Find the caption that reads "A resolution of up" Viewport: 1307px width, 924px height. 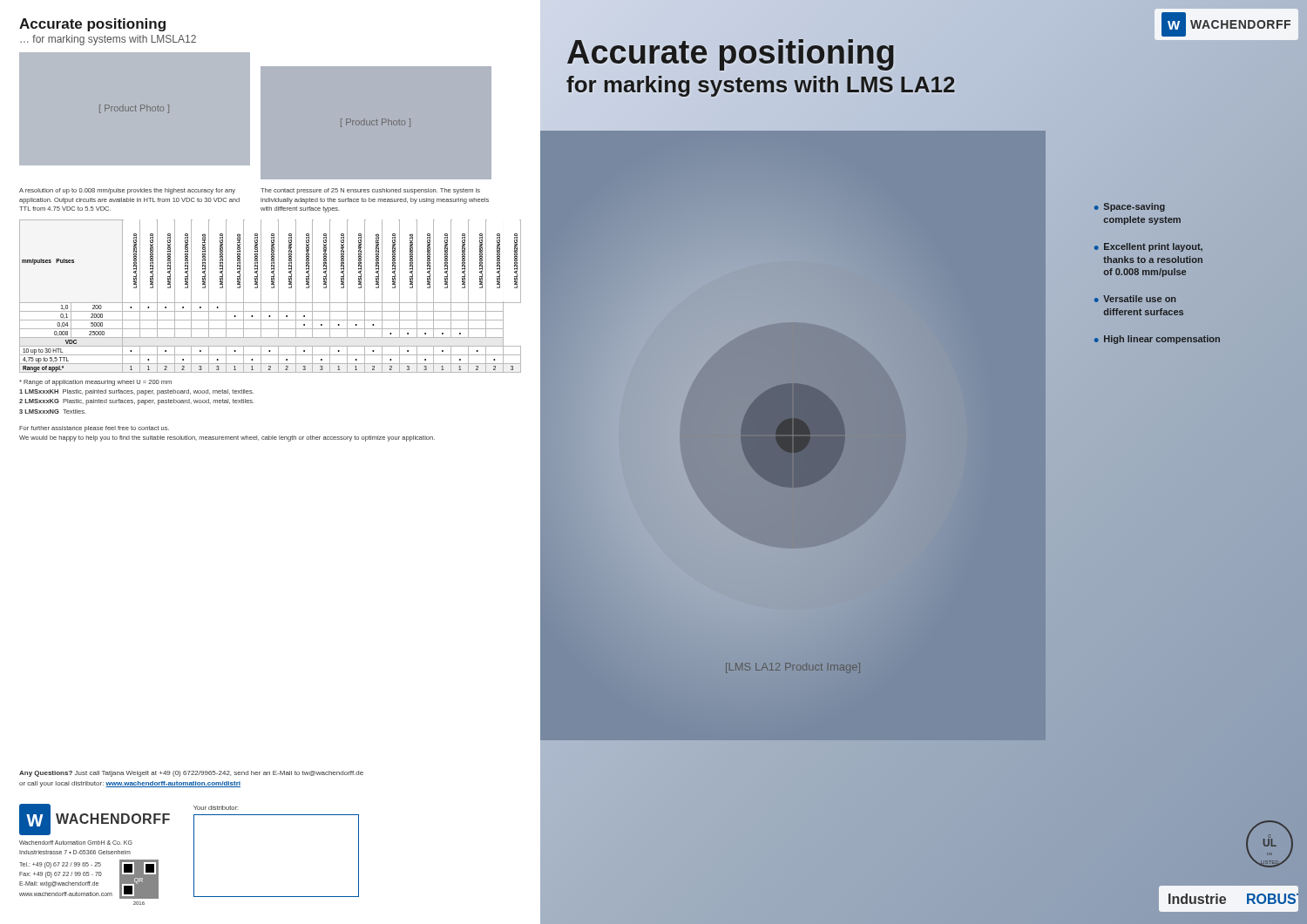click(x=130, y=200)
